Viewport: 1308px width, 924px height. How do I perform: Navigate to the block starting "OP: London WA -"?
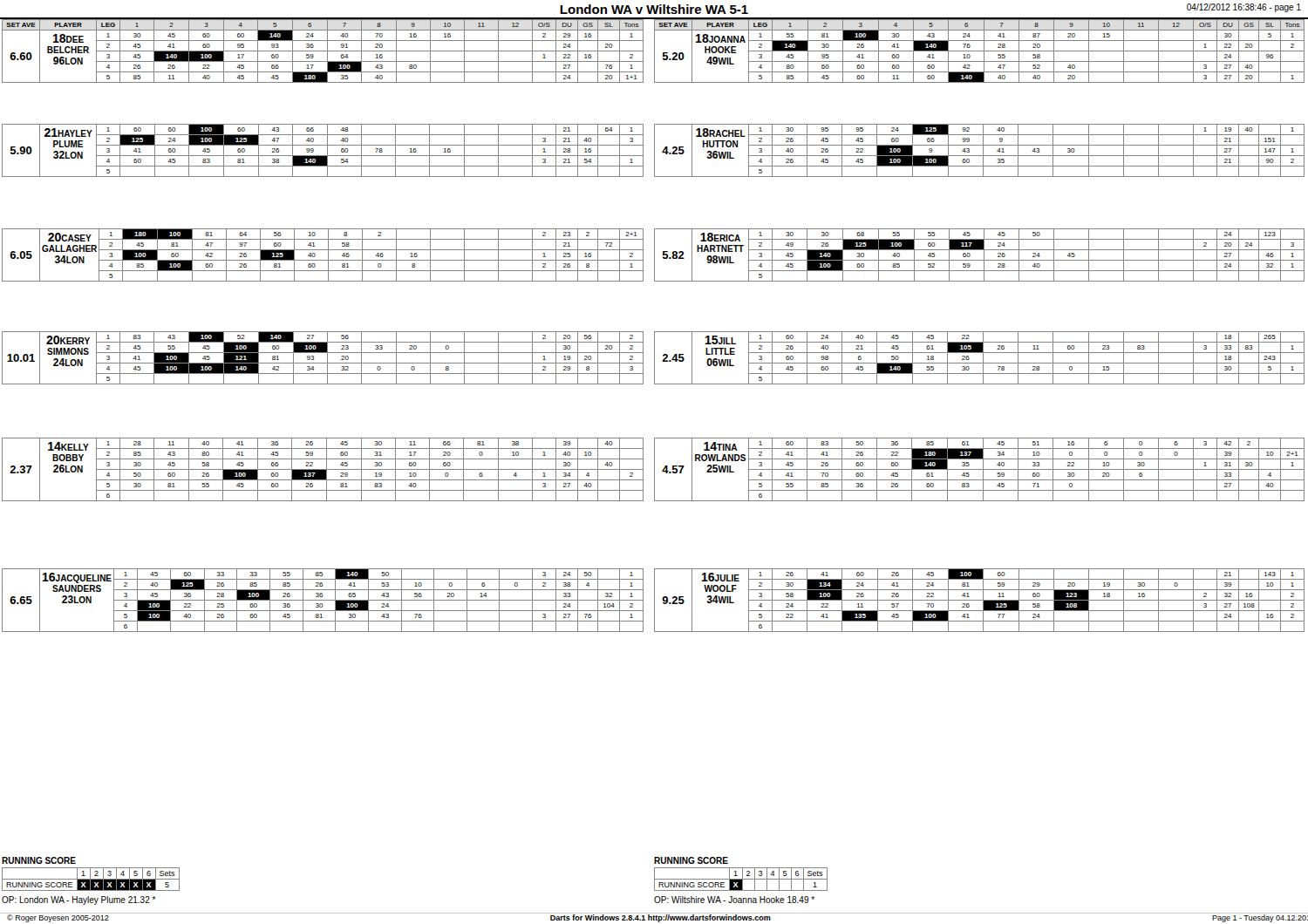tap(79, 900)
